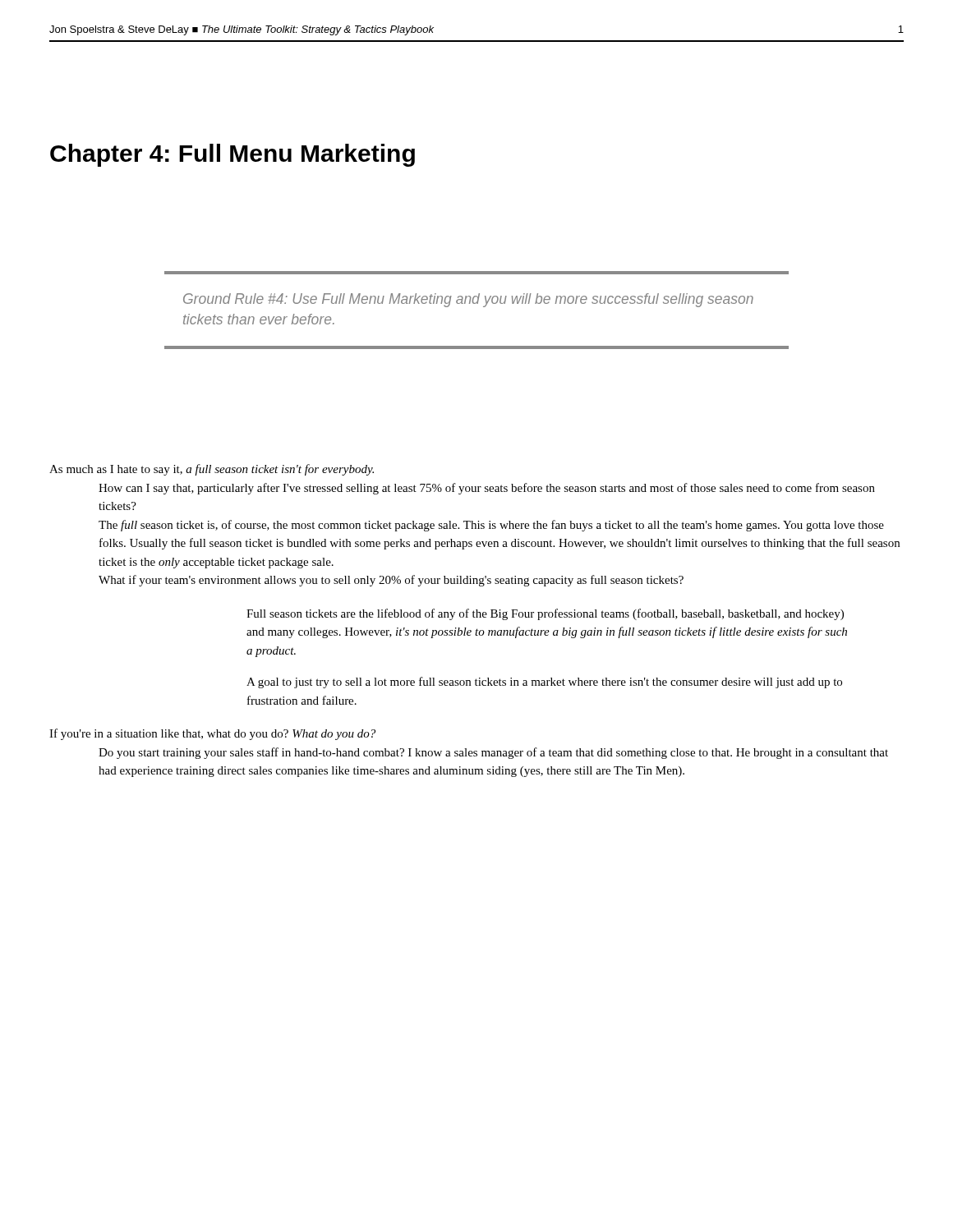
Task: Point to the region starting "Ground Rule #4: Use Full Menu Marketing"
Action: 476,310
